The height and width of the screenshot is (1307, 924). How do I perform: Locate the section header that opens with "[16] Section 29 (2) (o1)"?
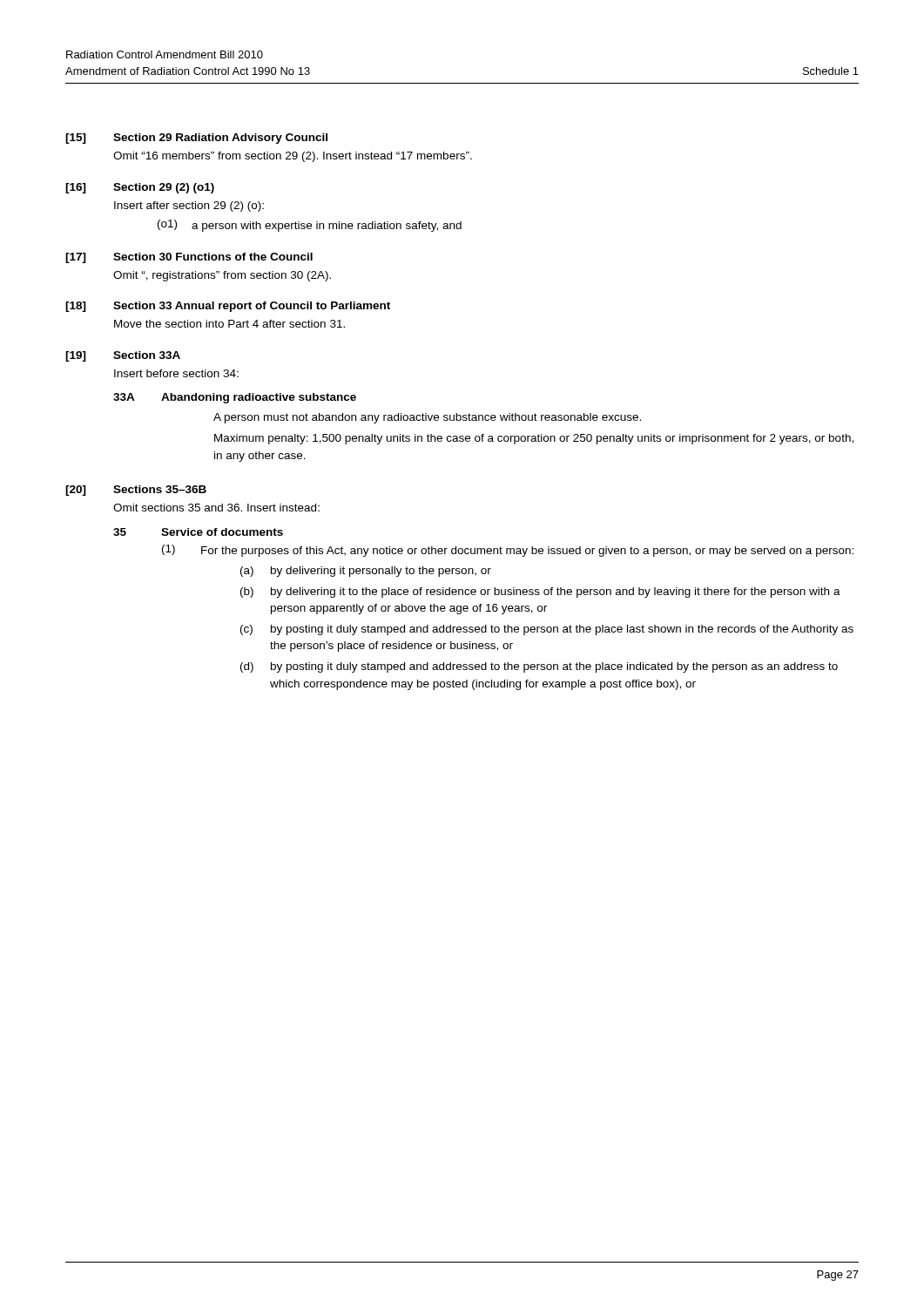[140, 188]
